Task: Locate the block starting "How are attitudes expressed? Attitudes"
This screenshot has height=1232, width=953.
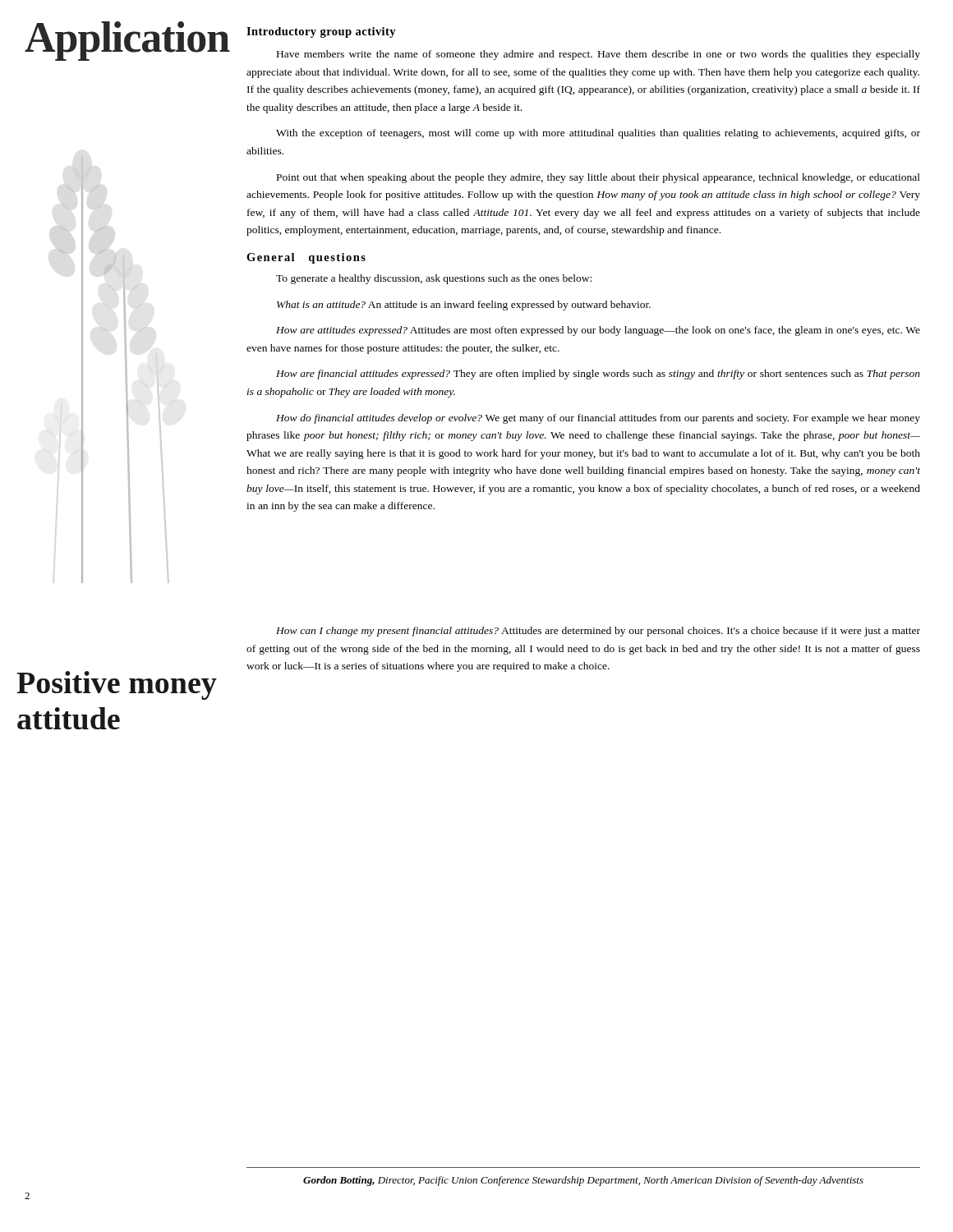Action: [583, 338]
